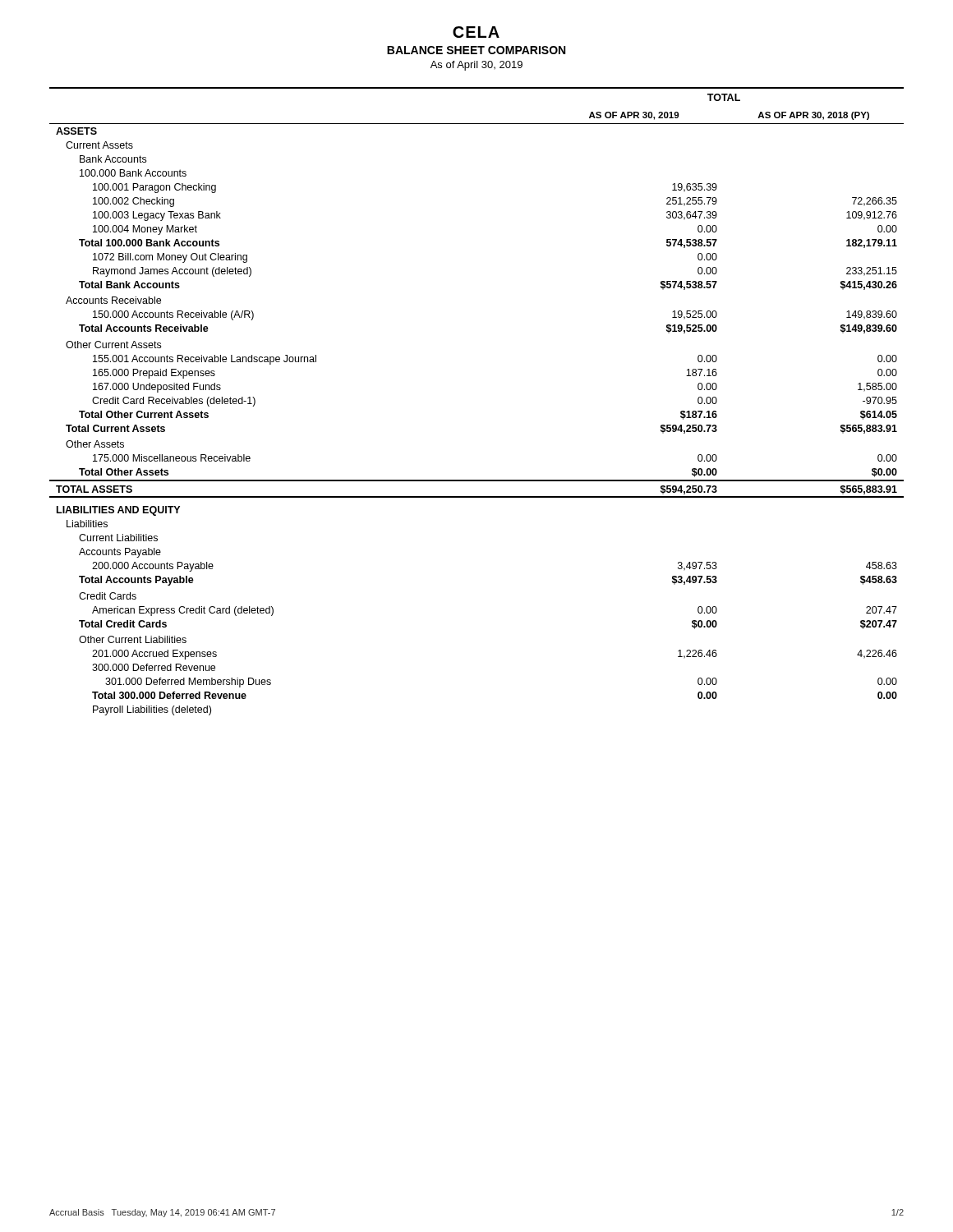This screenshot has width=953, height=1232.
Task: Select the table
Action: pyautogui.click(x=476, y=402)
